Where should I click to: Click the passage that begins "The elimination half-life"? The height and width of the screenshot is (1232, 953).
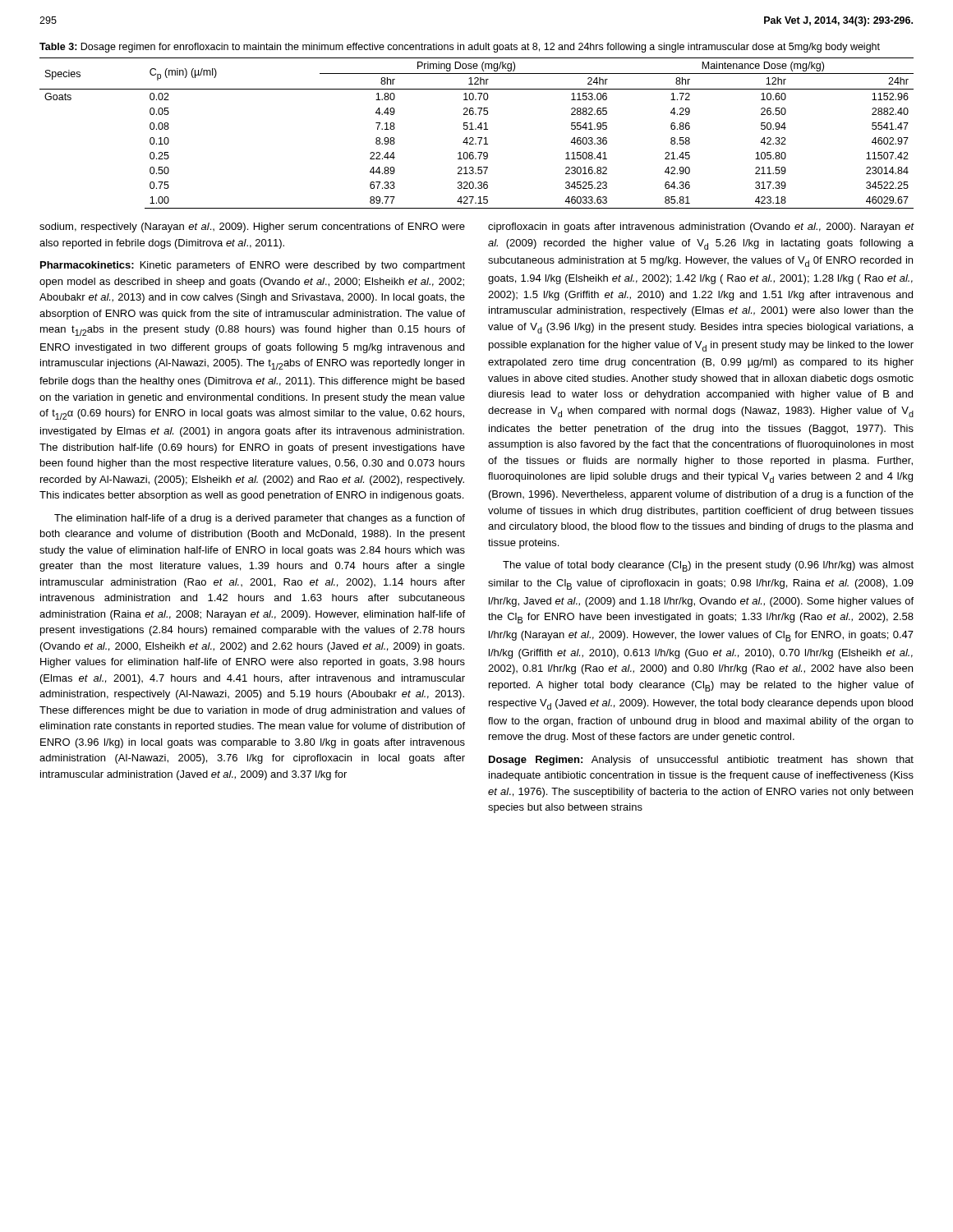252,646
